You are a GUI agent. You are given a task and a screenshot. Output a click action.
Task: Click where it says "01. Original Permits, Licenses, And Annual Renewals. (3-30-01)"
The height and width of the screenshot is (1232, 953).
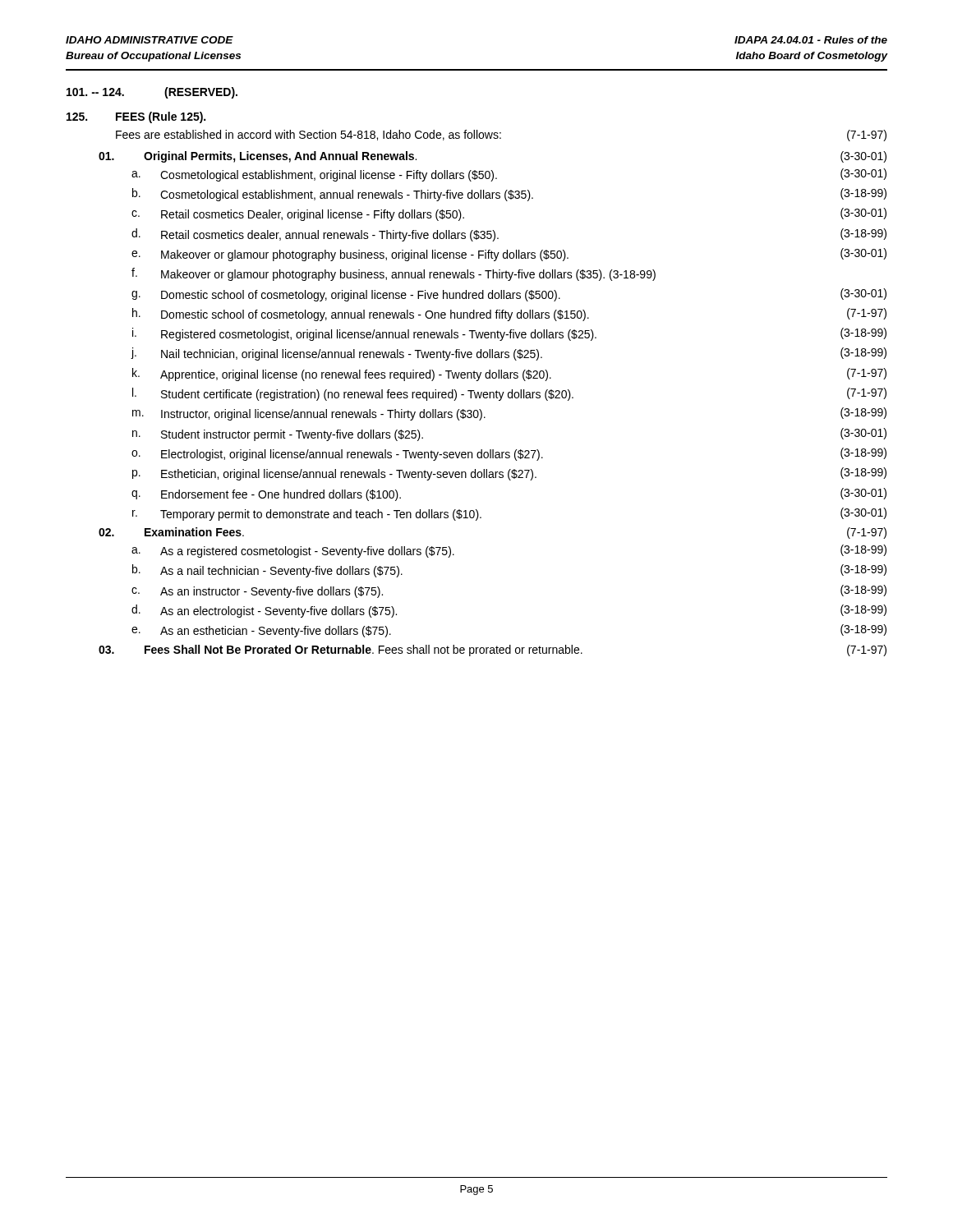[x=281, y=156]
